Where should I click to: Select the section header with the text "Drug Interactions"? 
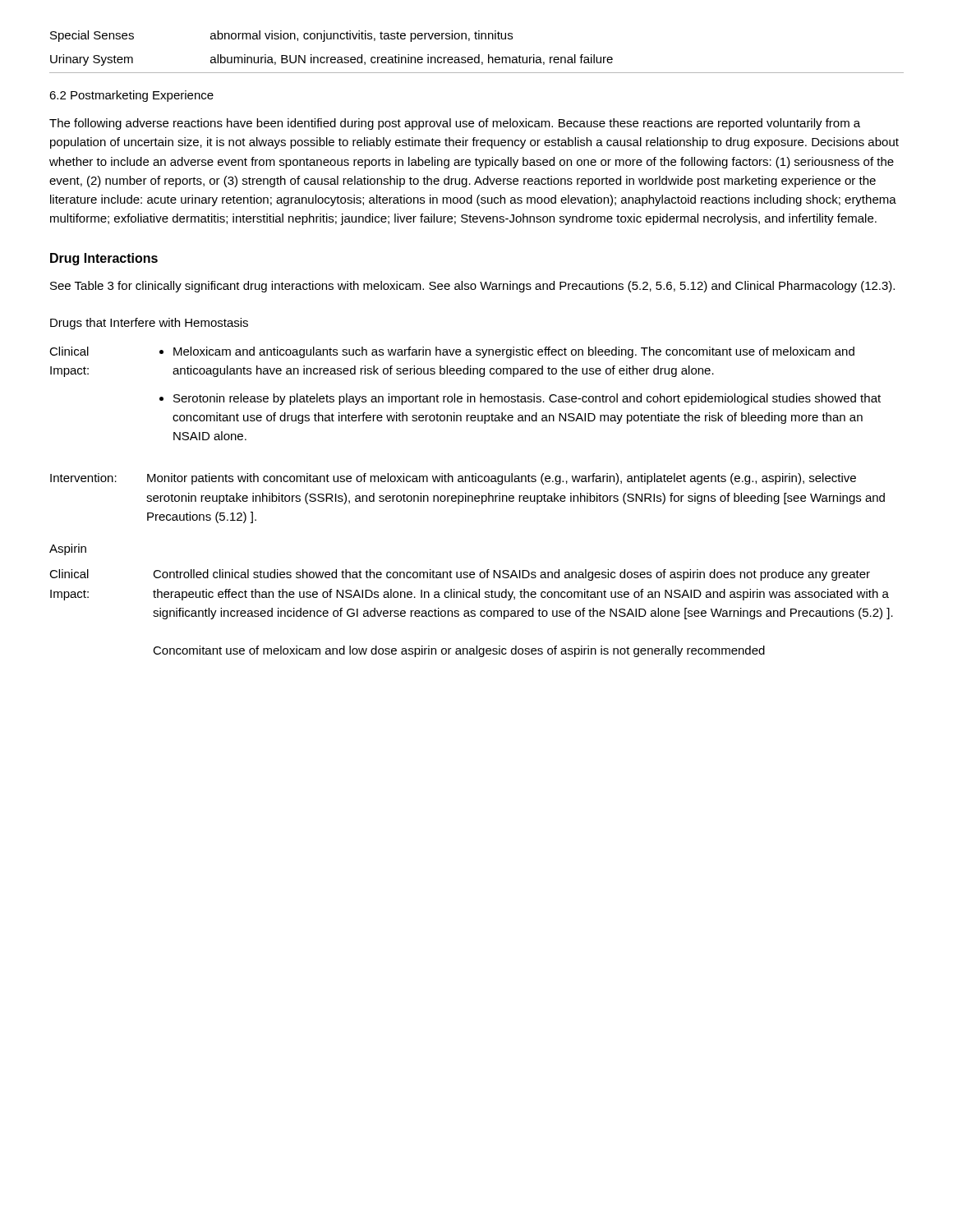pyautogui.click(x=104, y=258)
